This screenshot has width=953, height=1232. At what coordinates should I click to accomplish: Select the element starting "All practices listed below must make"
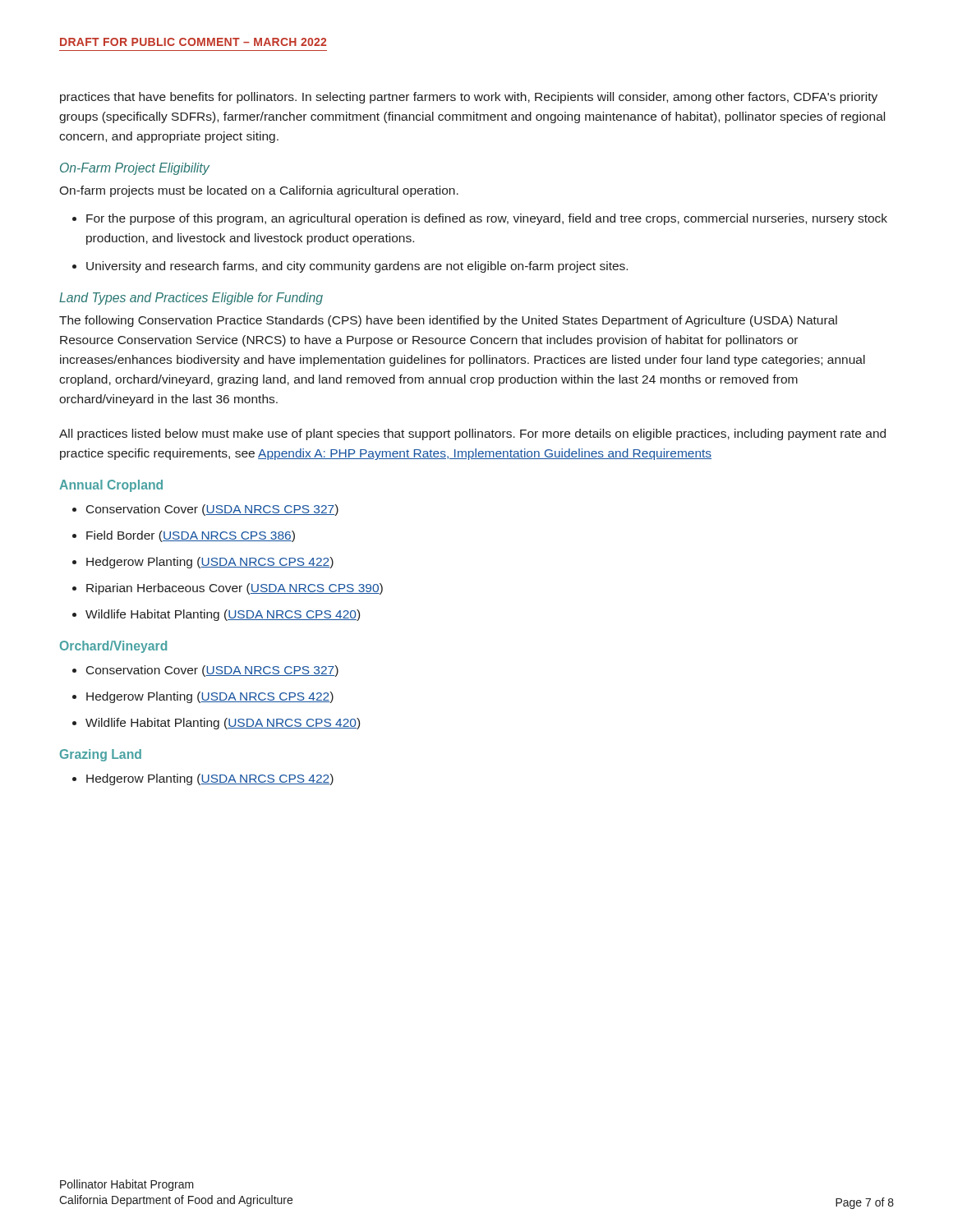[473, 443]
